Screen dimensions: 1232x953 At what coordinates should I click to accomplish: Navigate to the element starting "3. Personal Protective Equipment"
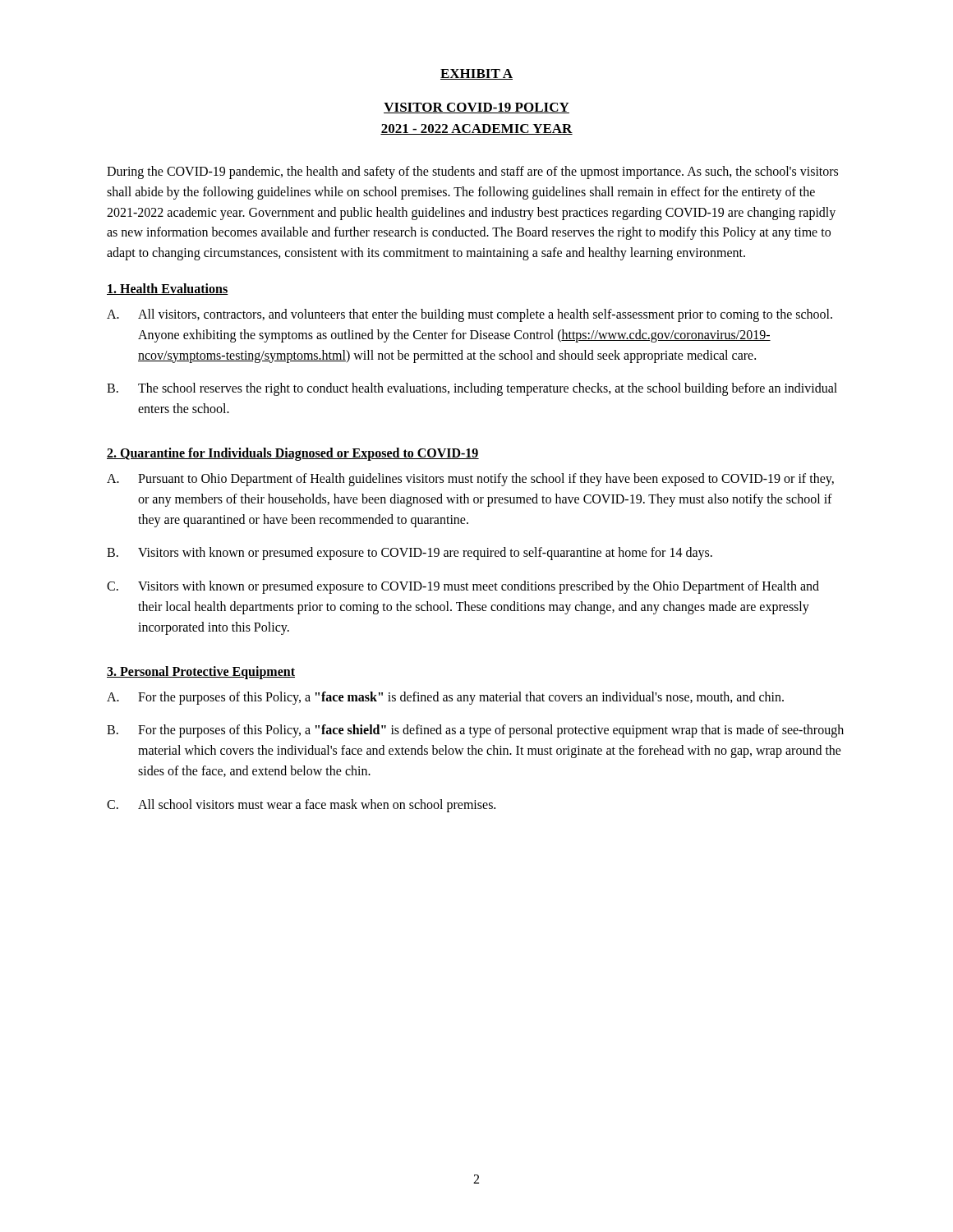tap(201, 671)
